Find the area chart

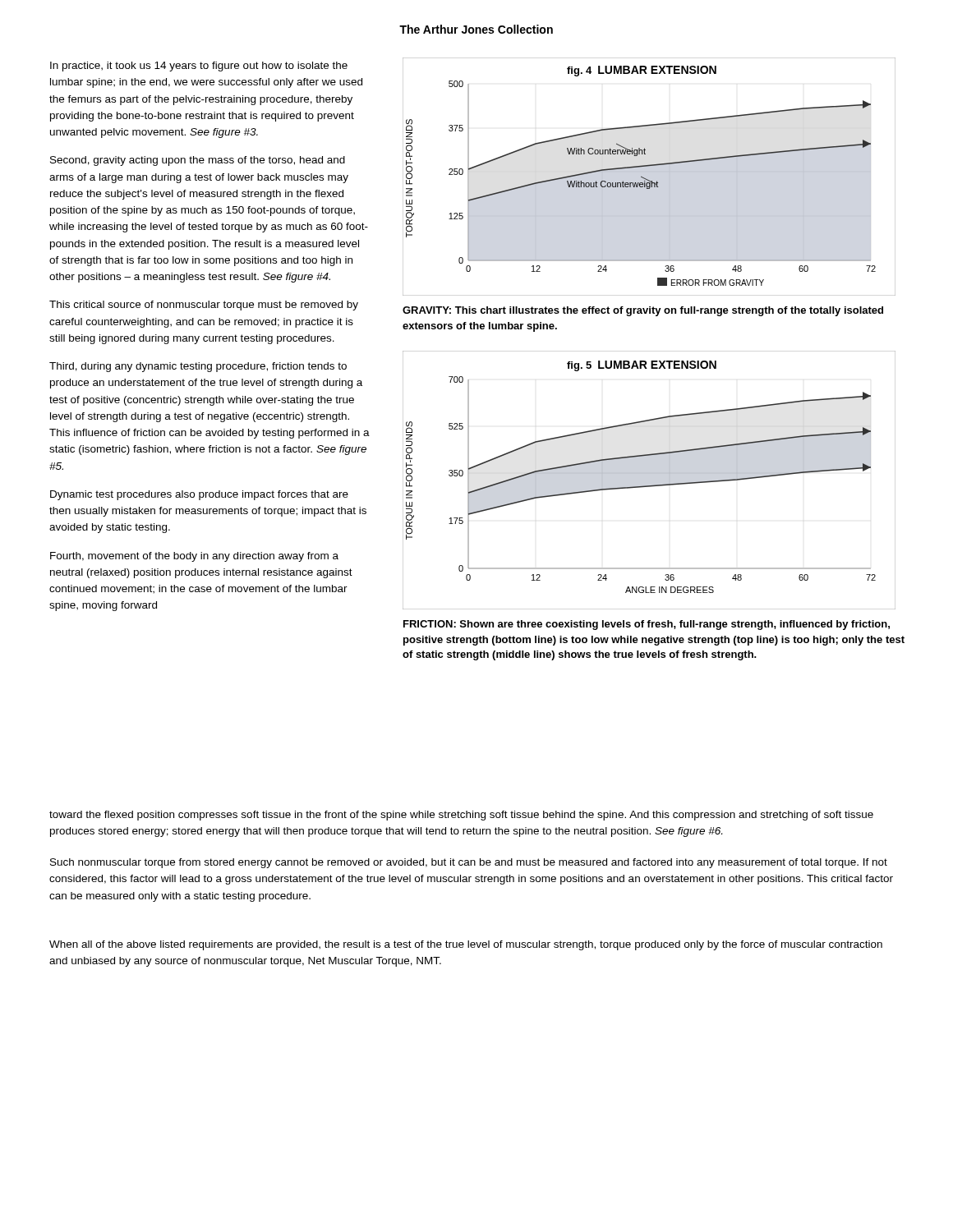point(657,178)
